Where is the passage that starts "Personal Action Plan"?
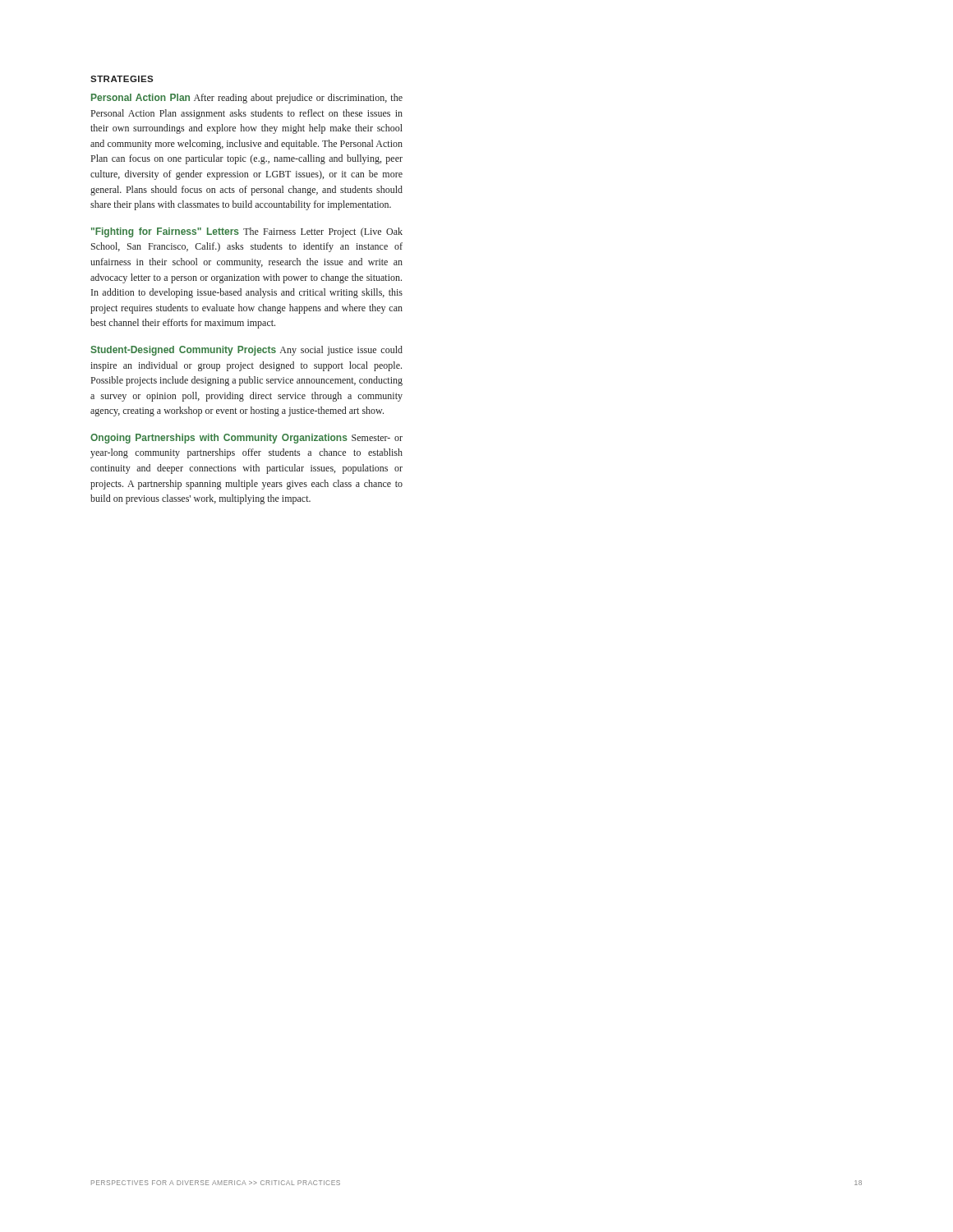Viewport: 953px width, 1232px height. (246, 151)
